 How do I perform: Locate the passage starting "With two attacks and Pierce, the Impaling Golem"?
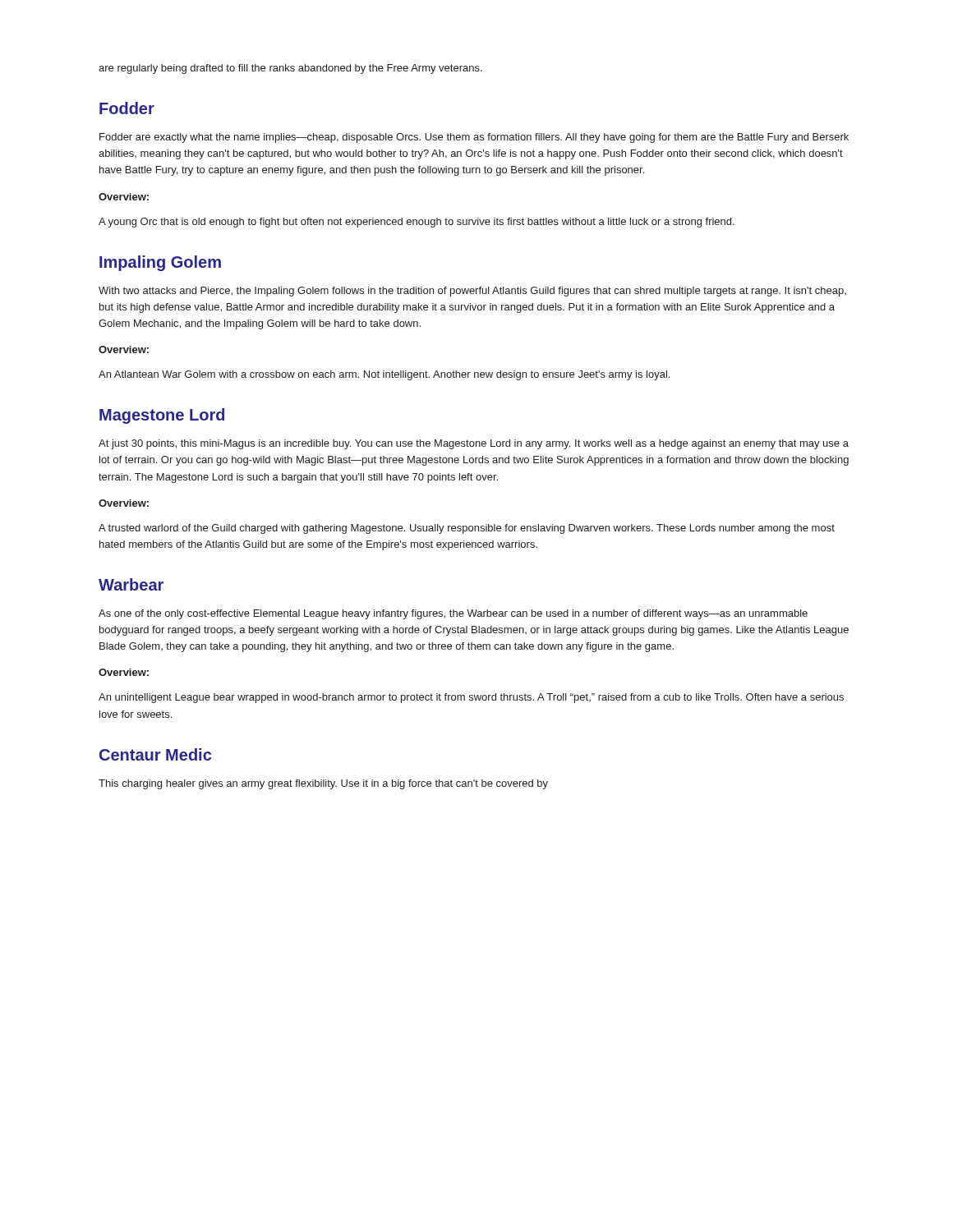click(476, 307)
